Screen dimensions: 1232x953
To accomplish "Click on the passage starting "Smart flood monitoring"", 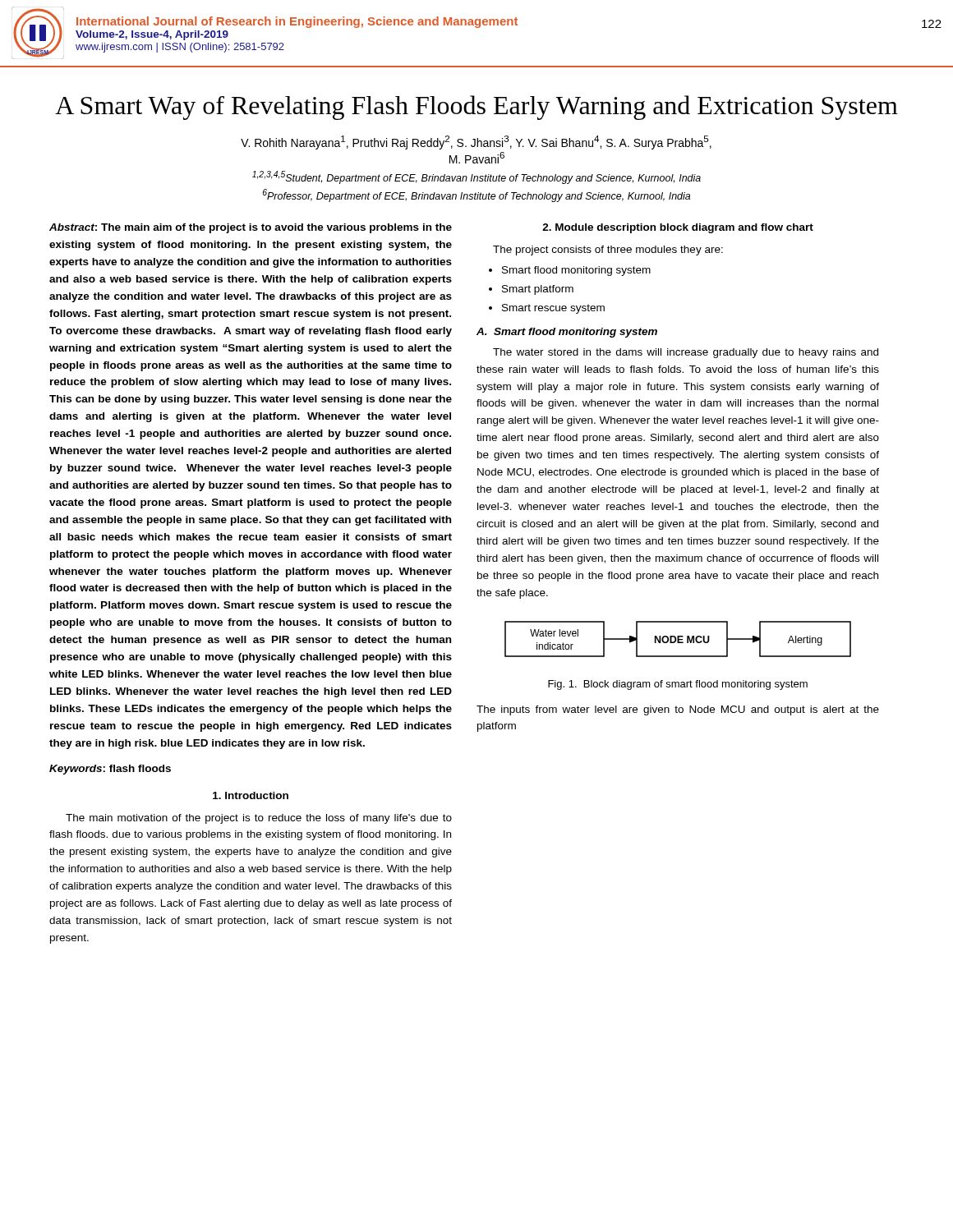I will pyautogui.click(x=576, y=270).
